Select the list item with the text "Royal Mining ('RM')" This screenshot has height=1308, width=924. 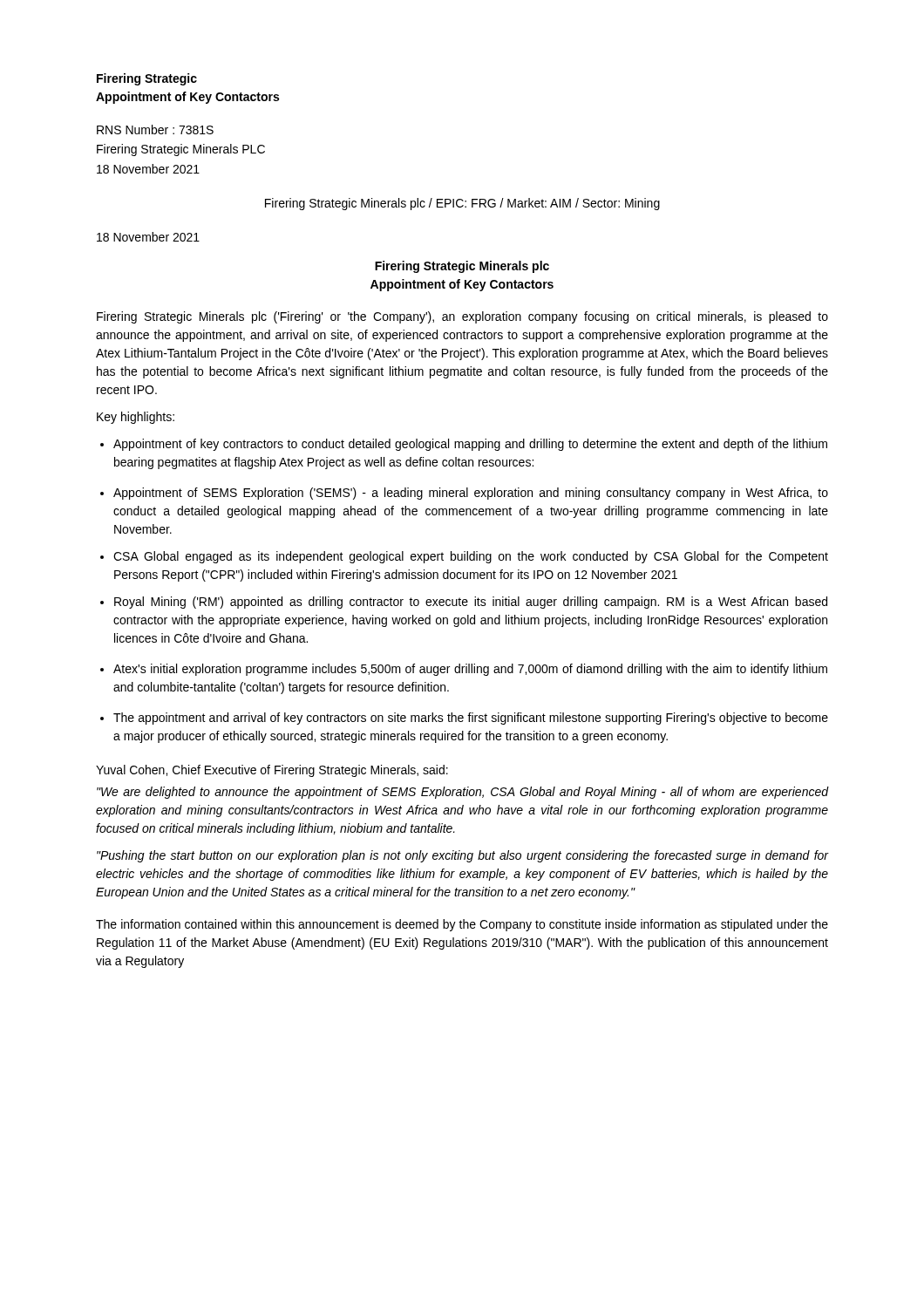pos(471,621)
